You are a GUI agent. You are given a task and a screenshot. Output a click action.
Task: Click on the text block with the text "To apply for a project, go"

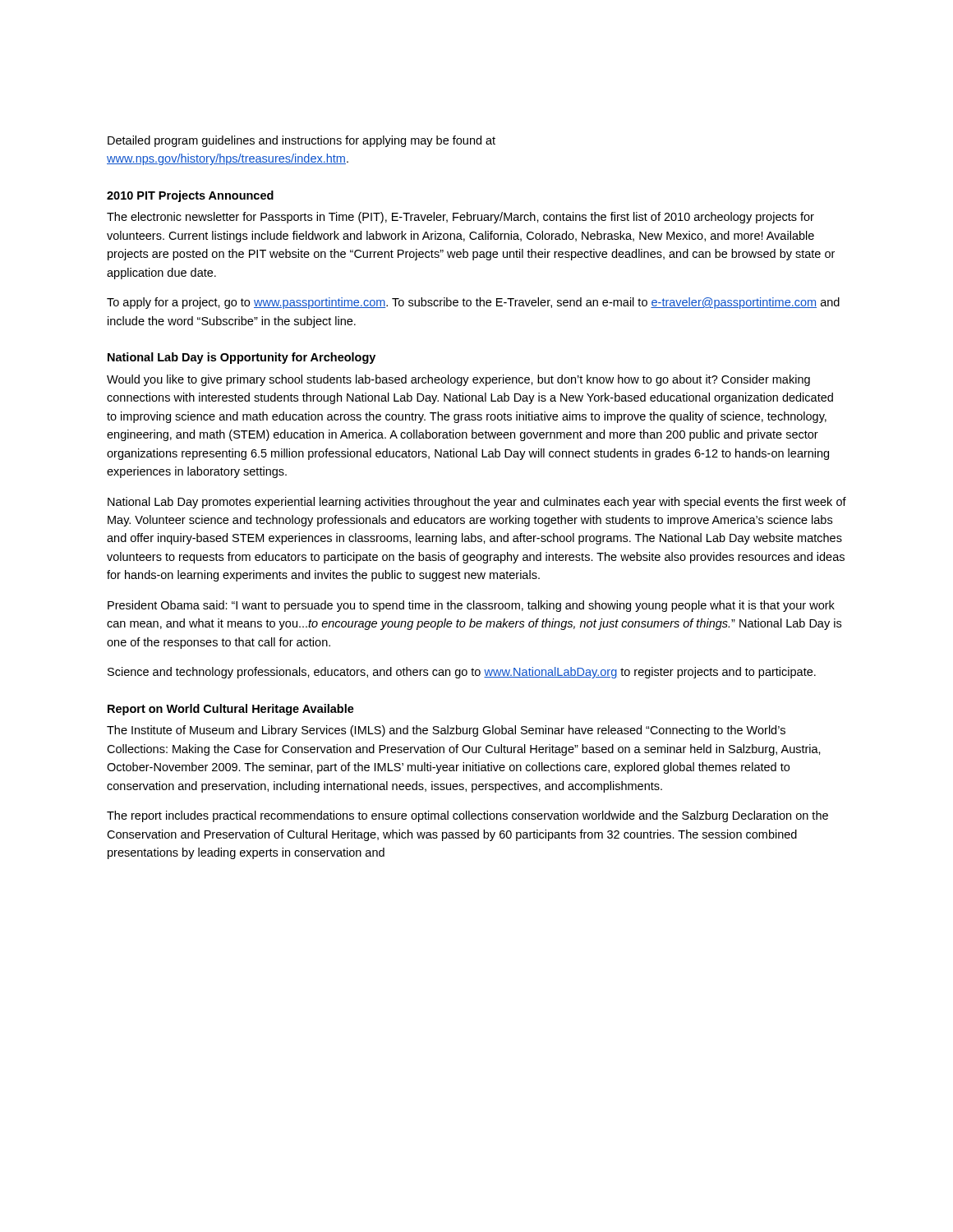pos(473,312)
